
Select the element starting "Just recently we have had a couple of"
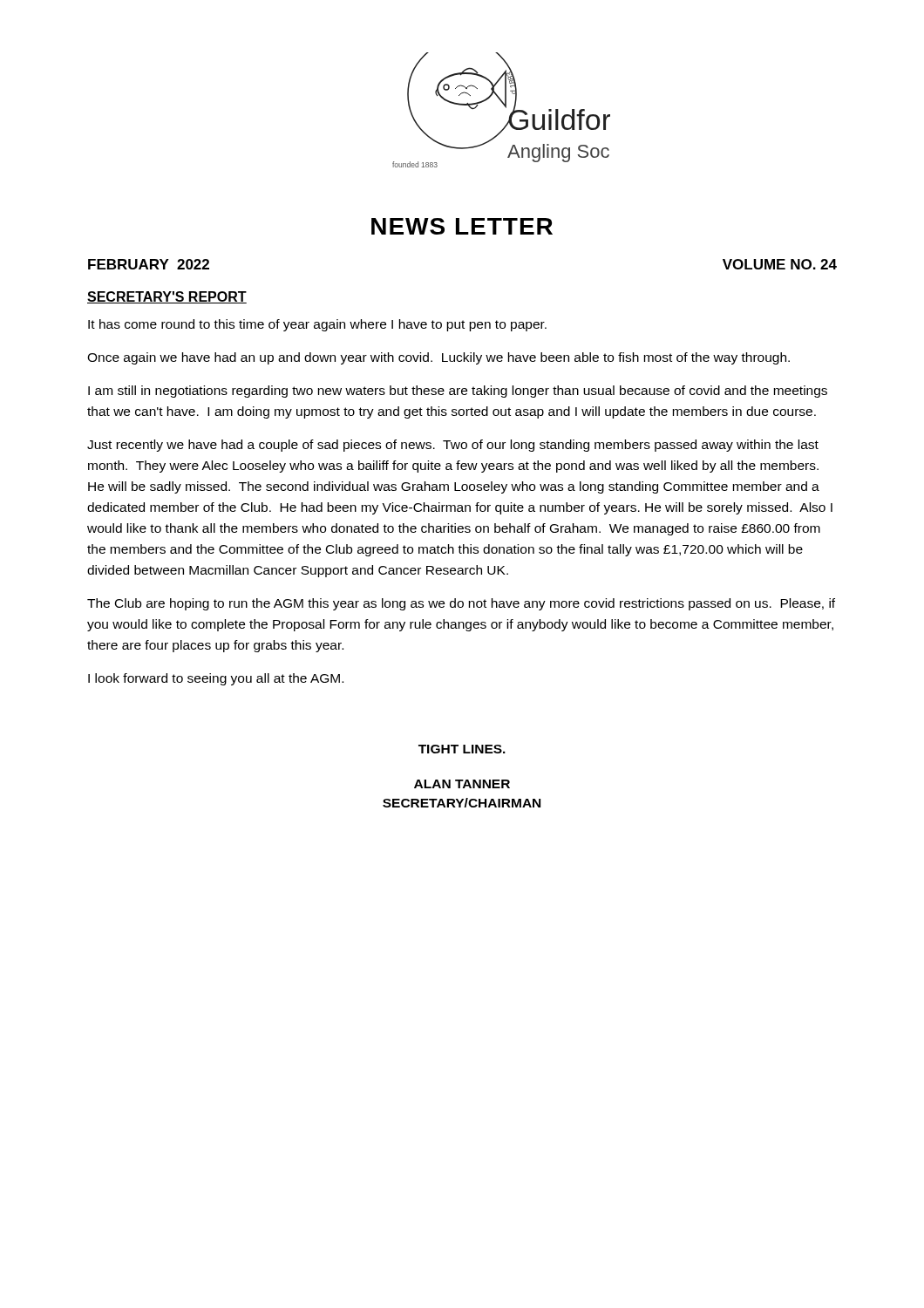coord(460,507)
